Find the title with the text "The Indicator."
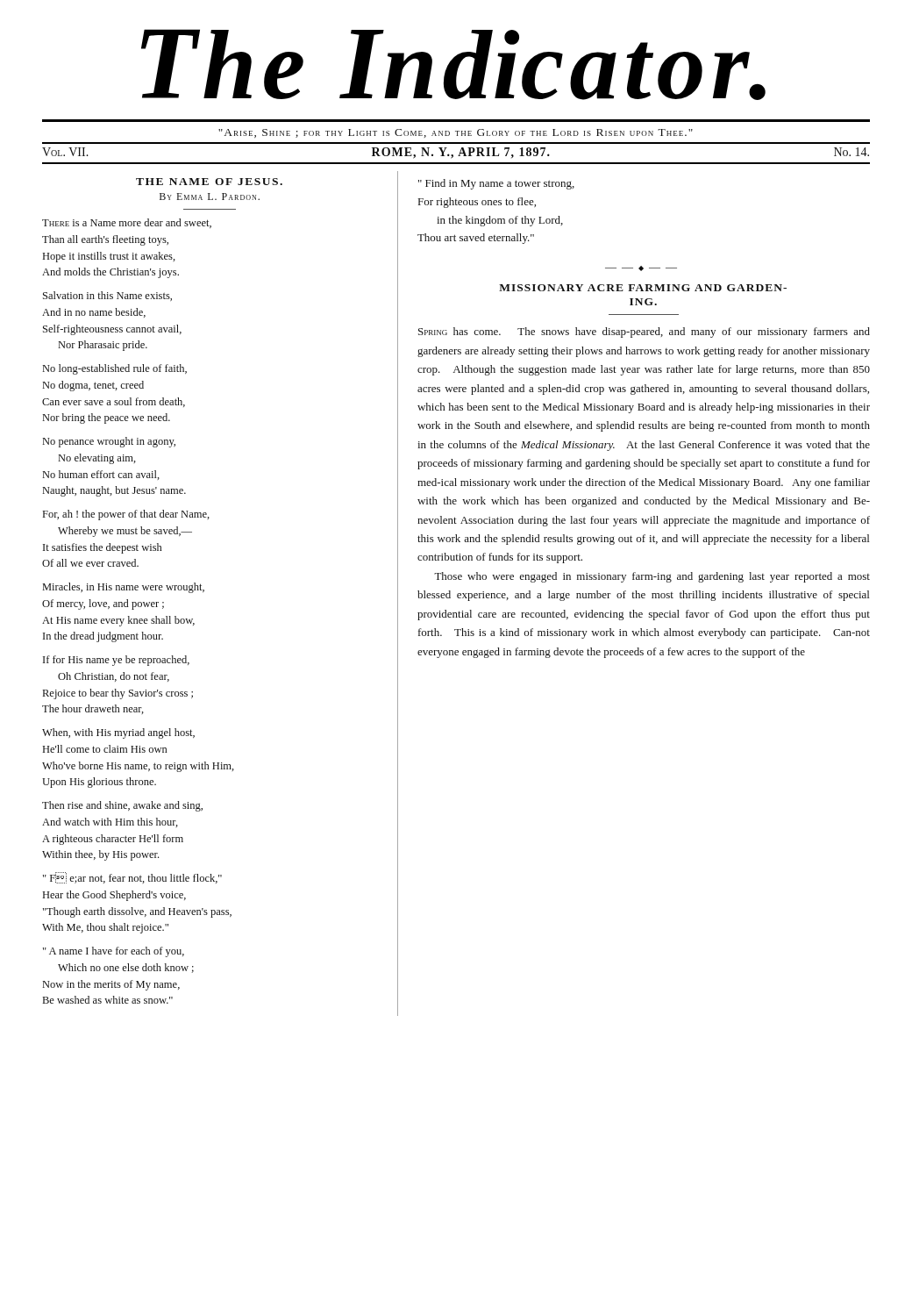 pos(456,63)
